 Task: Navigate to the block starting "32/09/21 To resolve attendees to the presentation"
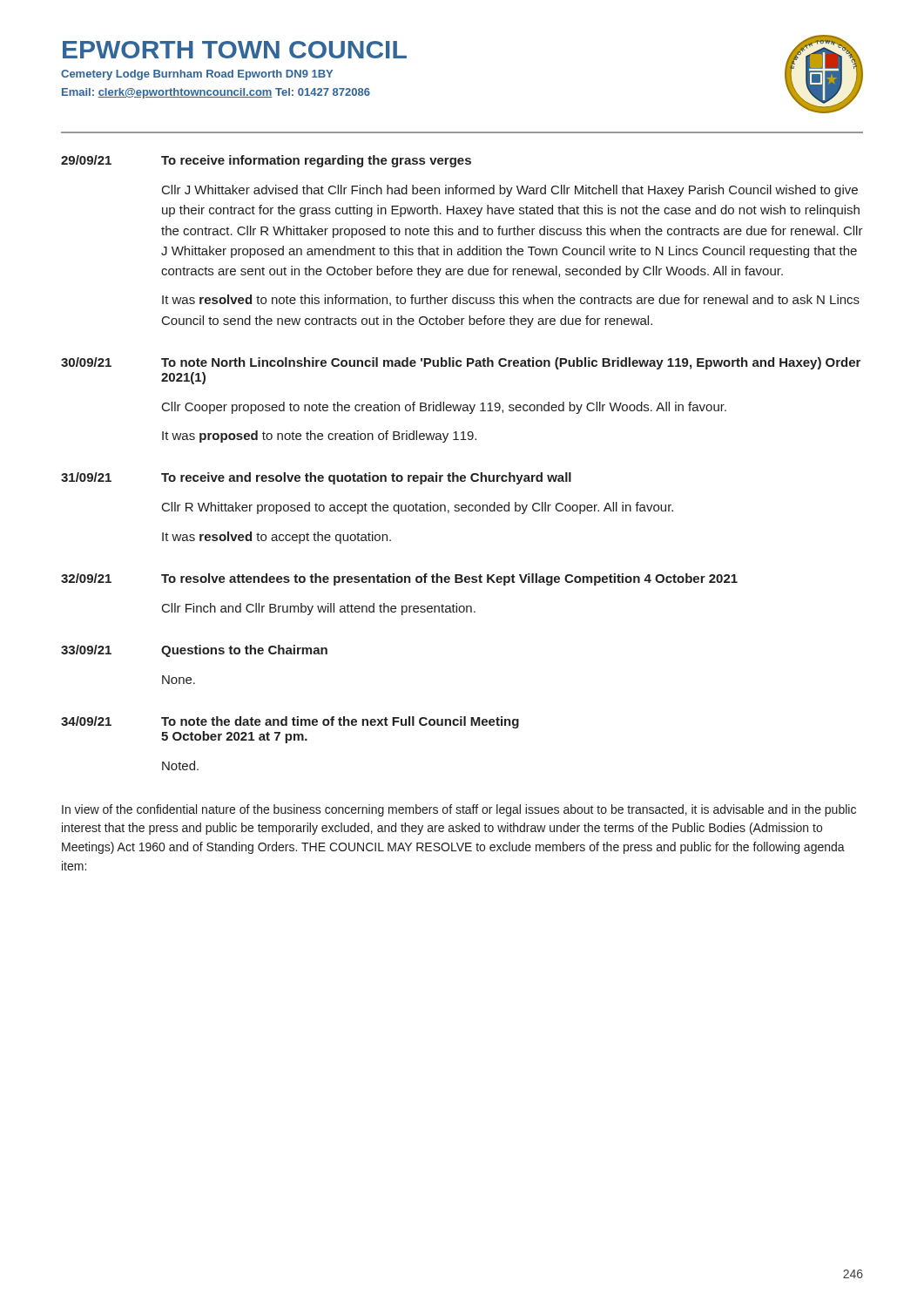462,582
